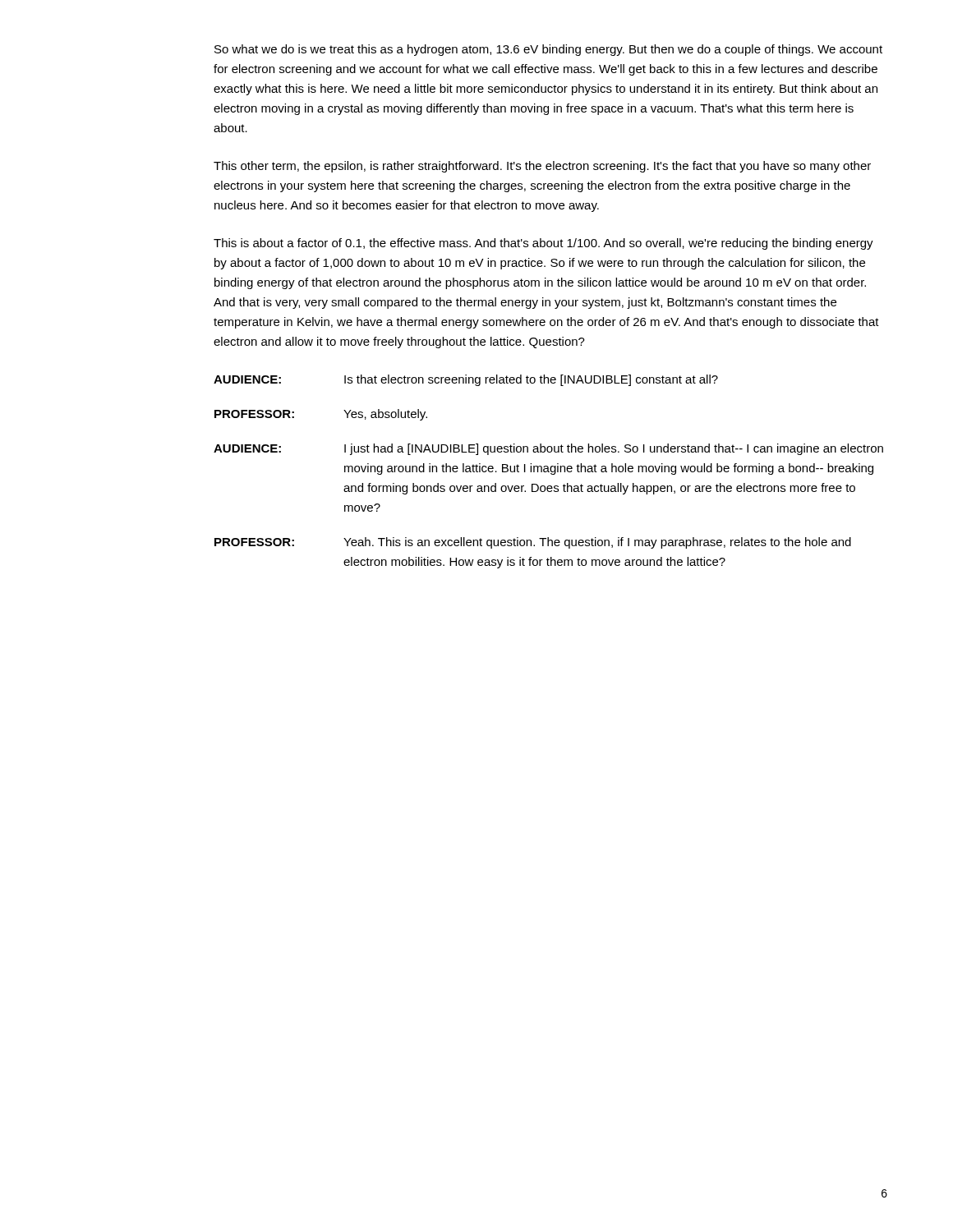Find the block on this page that starts "AUDIENCE: I just had a [INAUDIBLE] question about"
953x1232 pixels.
click(x=550, y=478)
